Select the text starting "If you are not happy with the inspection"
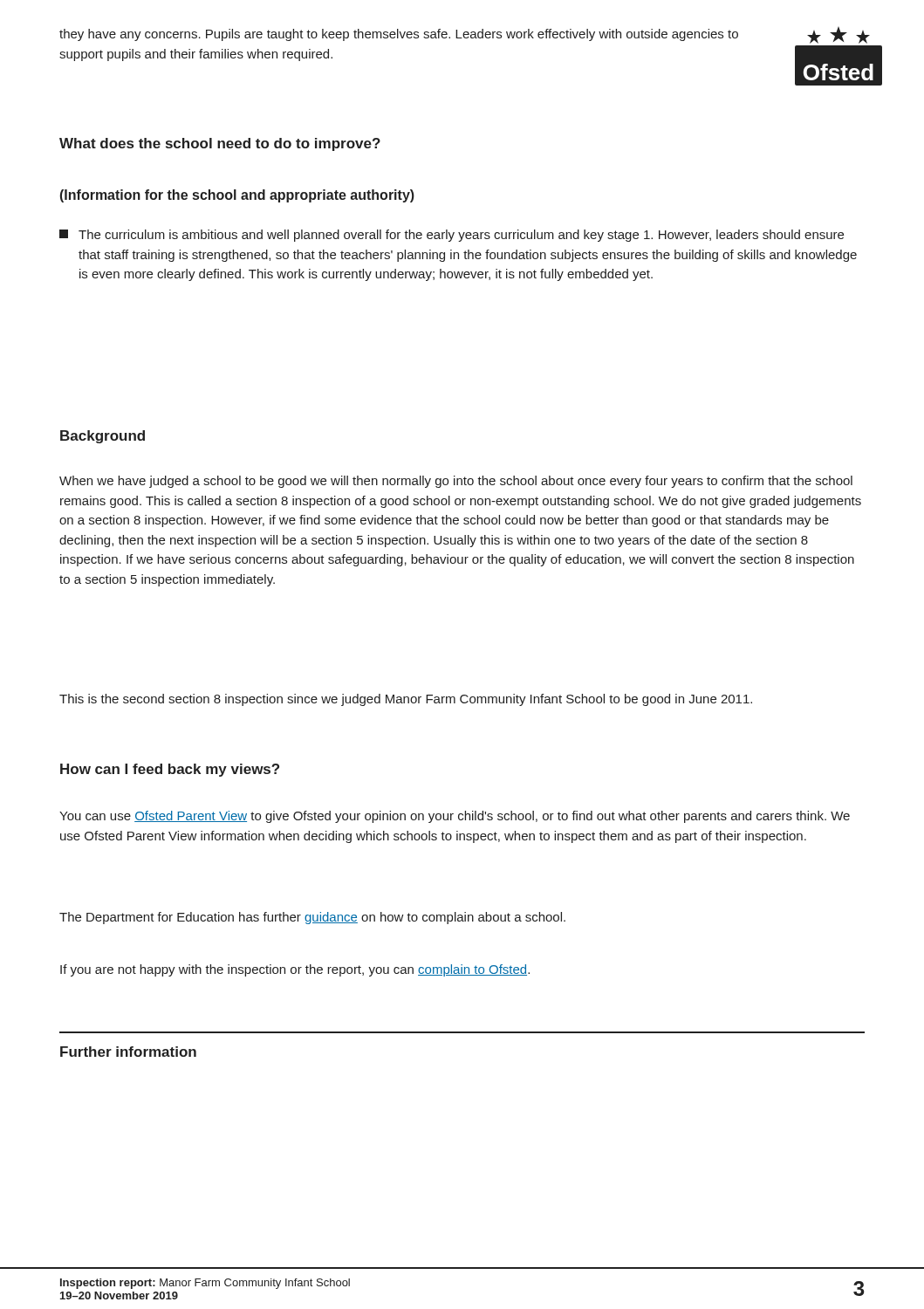The image size is (924, 1309). (x=295, y=969)
